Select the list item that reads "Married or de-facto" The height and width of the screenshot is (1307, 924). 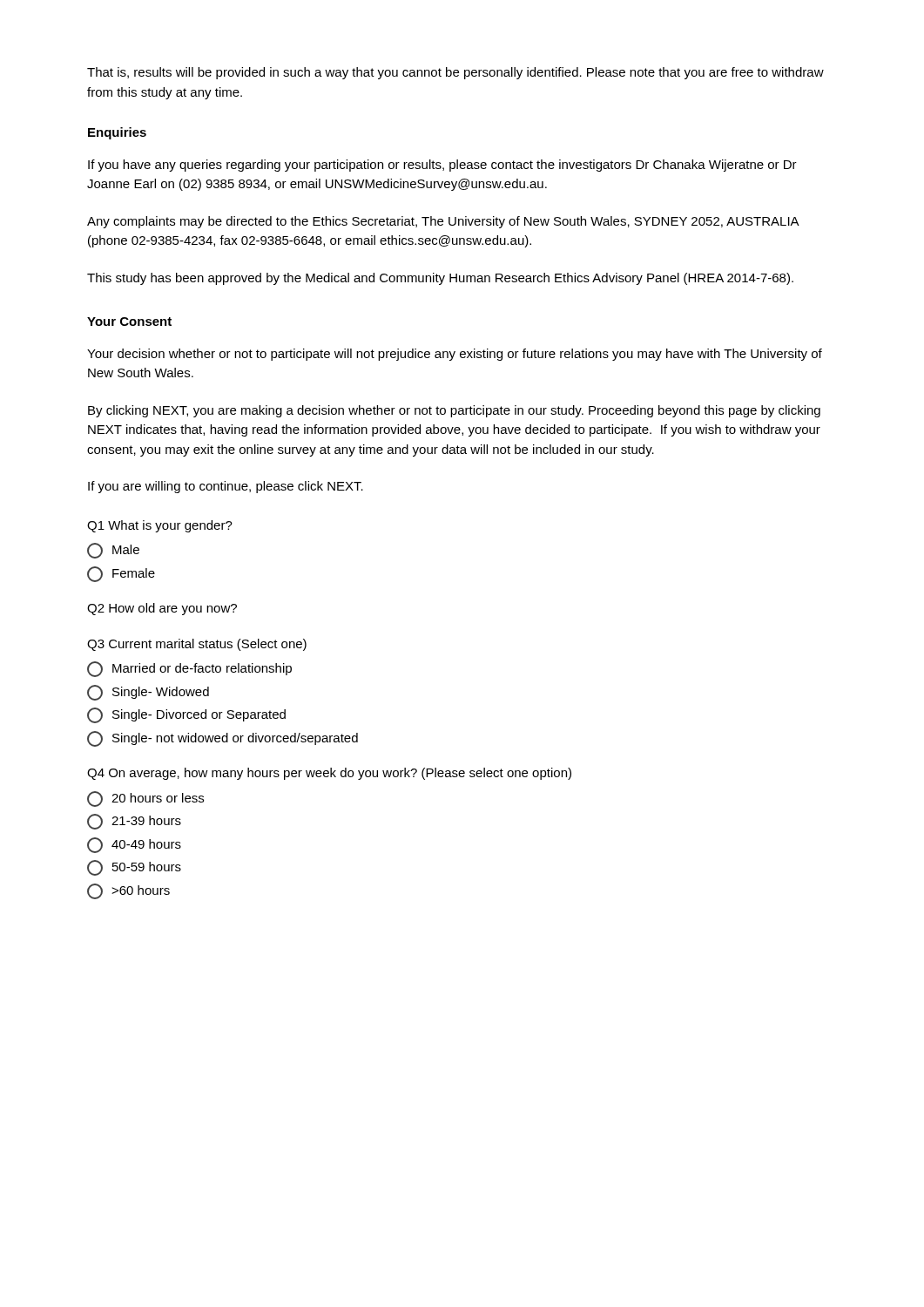(x=190, y=669)
